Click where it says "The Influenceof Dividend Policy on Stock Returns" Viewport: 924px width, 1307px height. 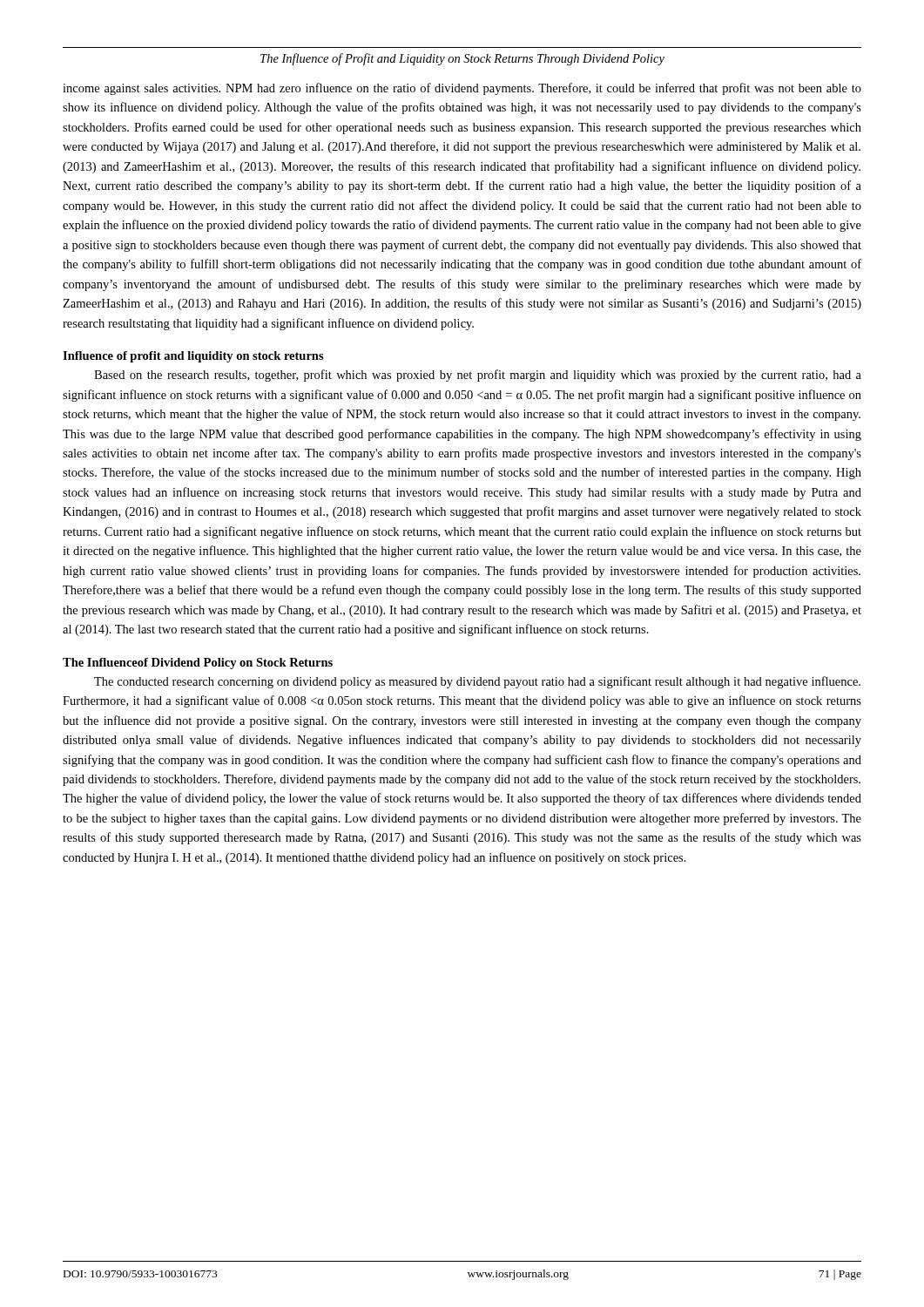[x=198, y=662]
